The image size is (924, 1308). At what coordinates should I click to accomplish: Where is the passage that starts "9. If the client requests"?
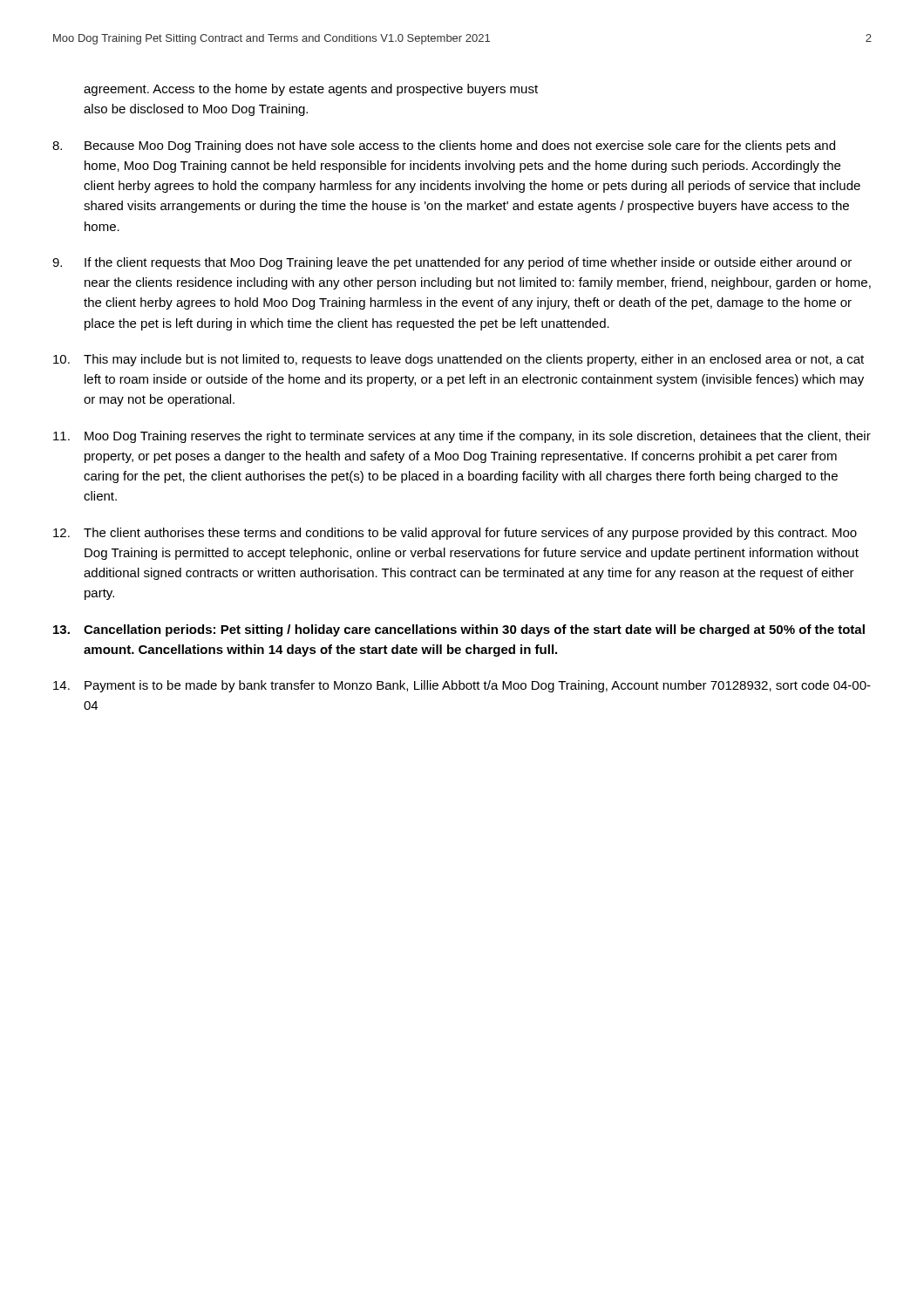coord(462,292)
